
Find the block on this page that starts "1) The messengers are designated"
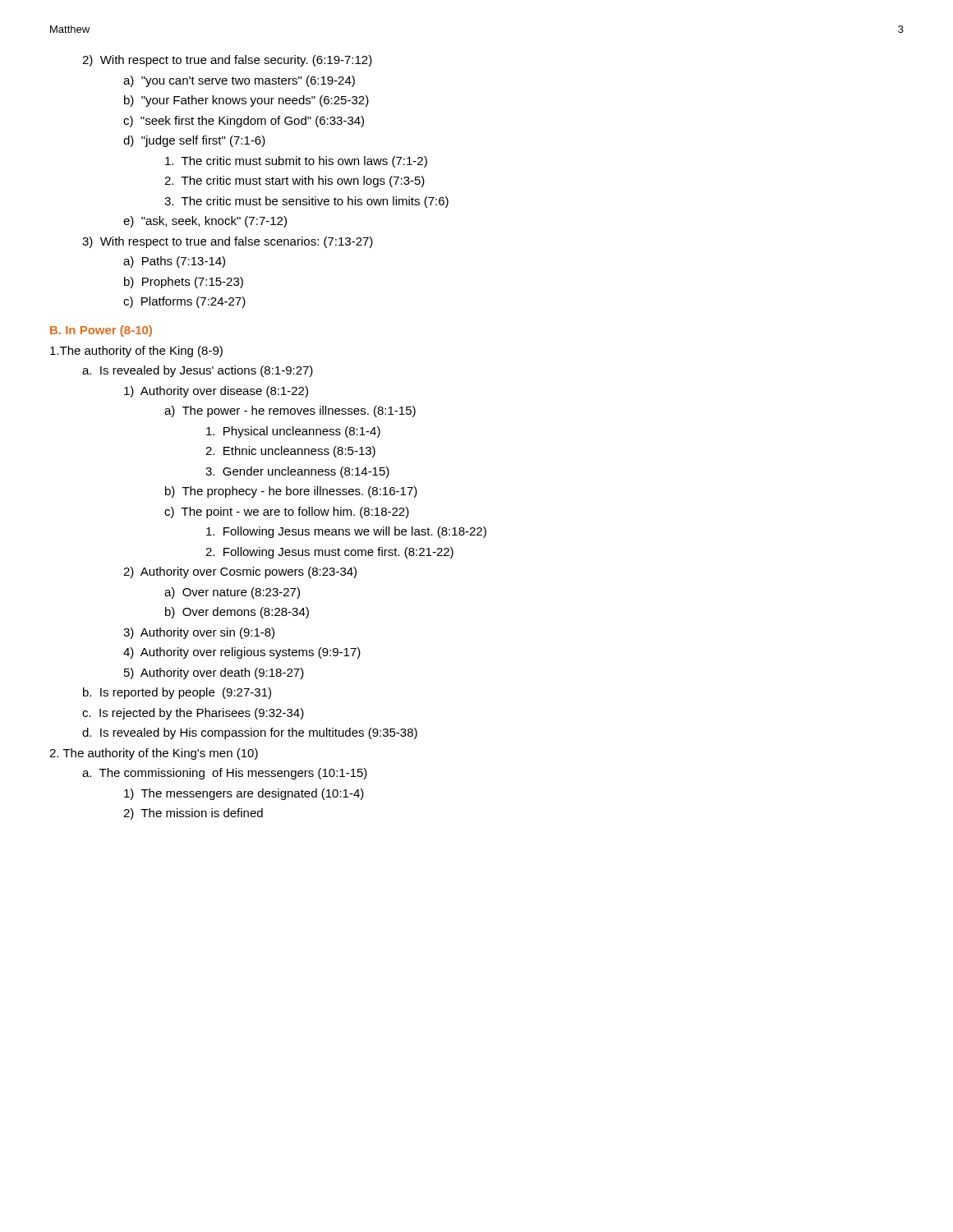[244, 793]
